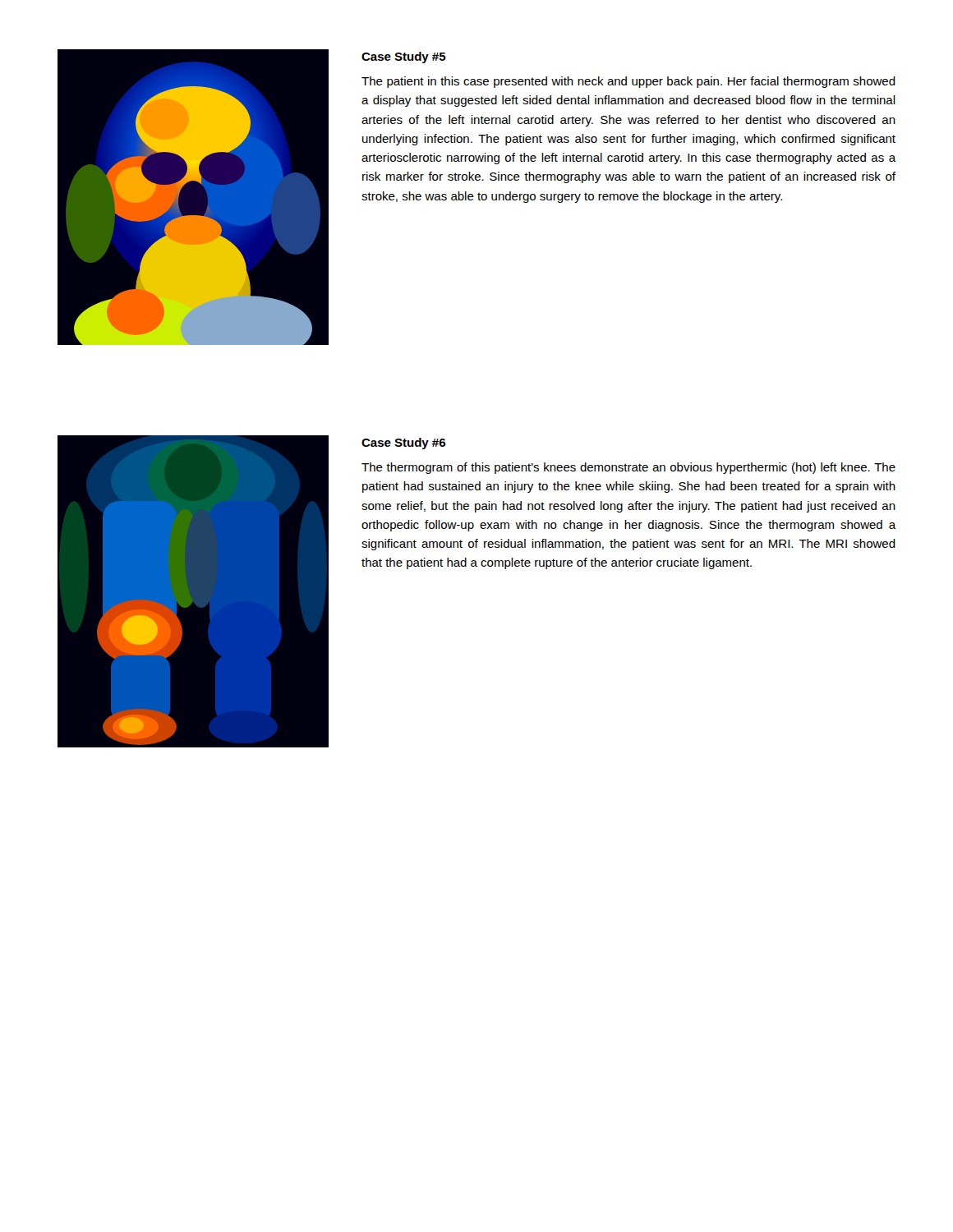This screenshot has height=1232, width=953.
Task: Select the text block starting "The thermogram of this patient's"
Action: pyautogui.click(x=629, y=515)
